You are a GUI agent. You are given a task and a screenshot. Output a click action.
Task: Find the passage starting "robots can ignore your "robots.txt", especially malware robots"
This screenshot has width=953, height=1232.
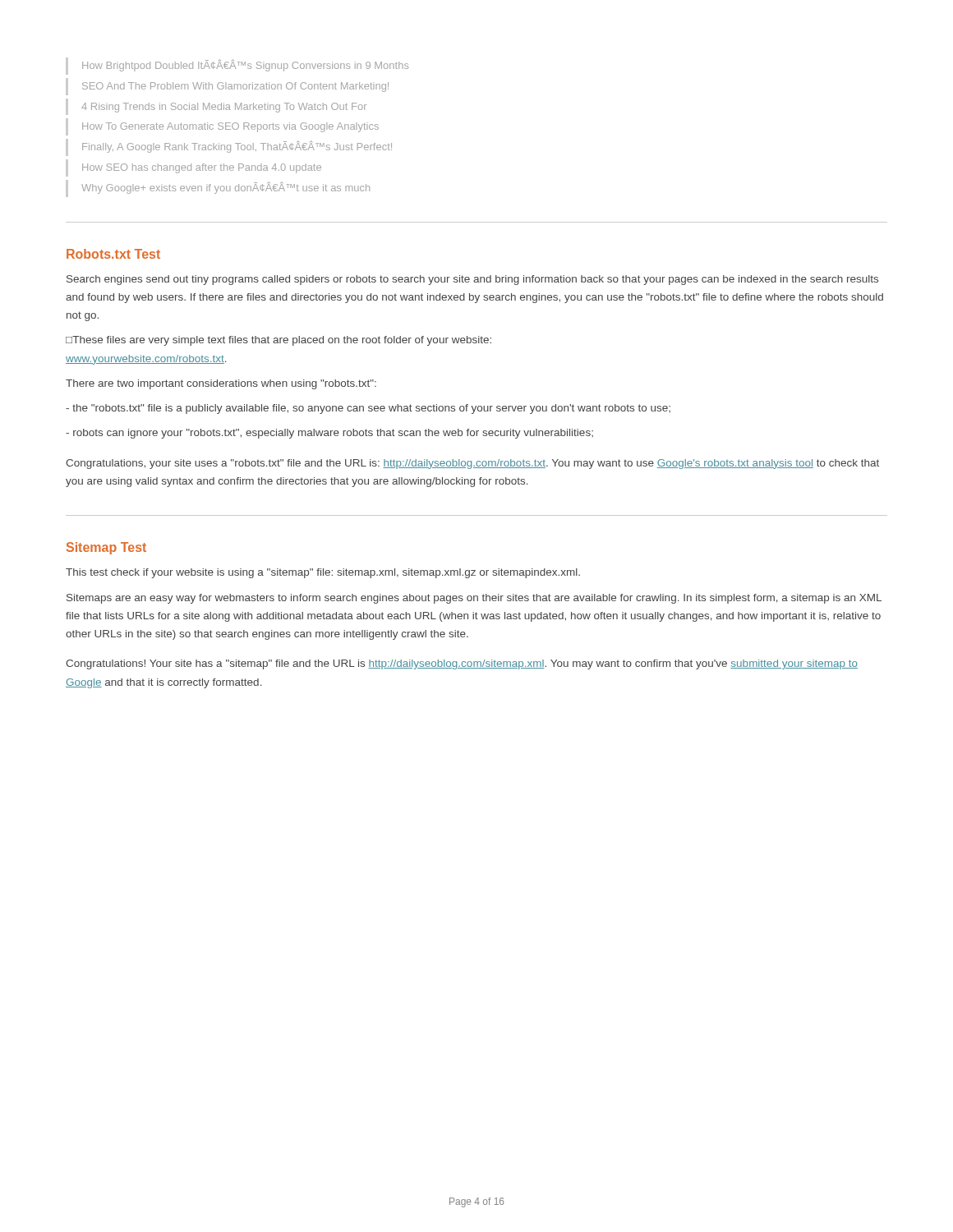[330, 433]
